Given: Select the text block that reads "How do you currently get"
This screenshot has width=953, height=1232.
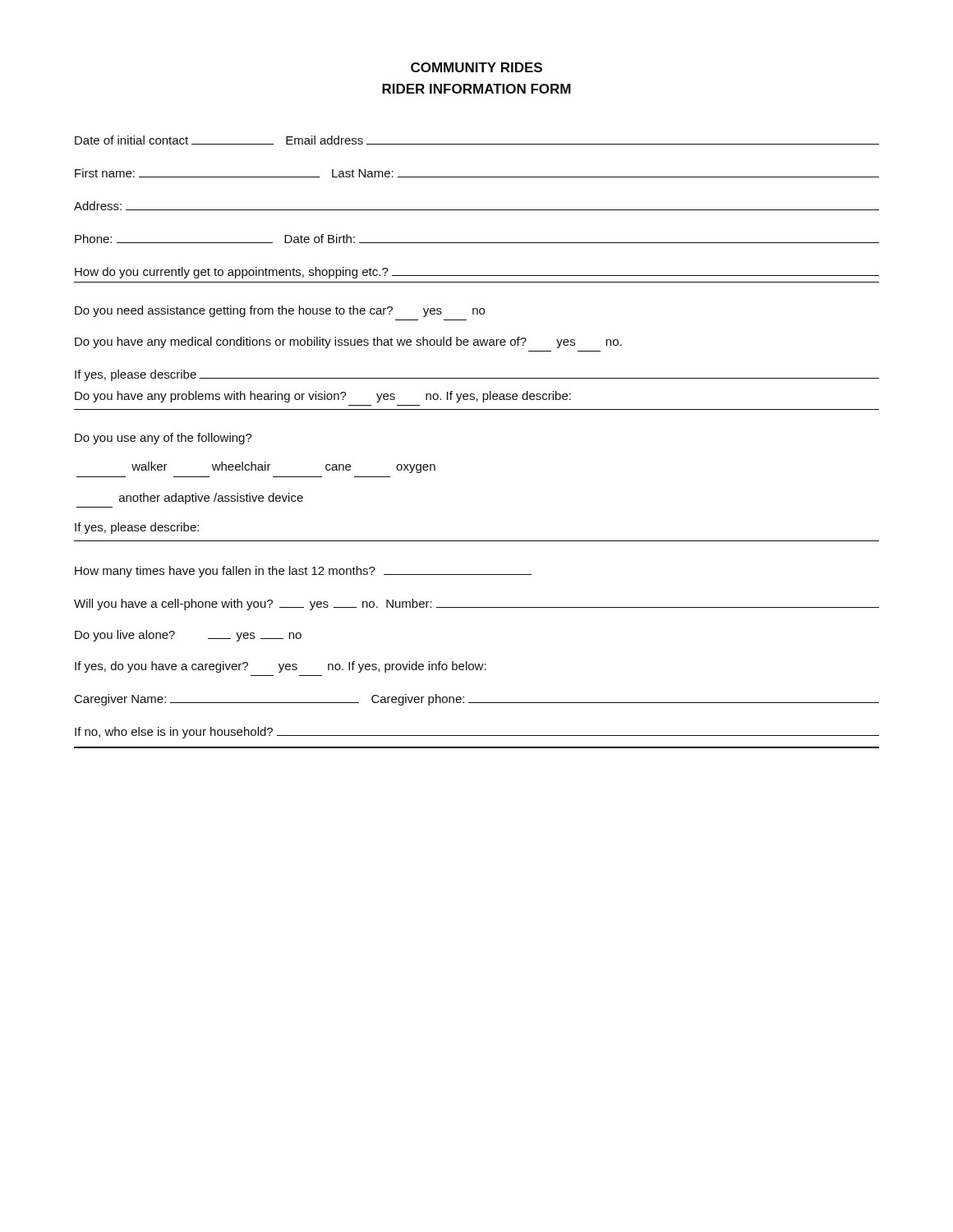Looking at the screenshot, I should click(x=476, y=269).
